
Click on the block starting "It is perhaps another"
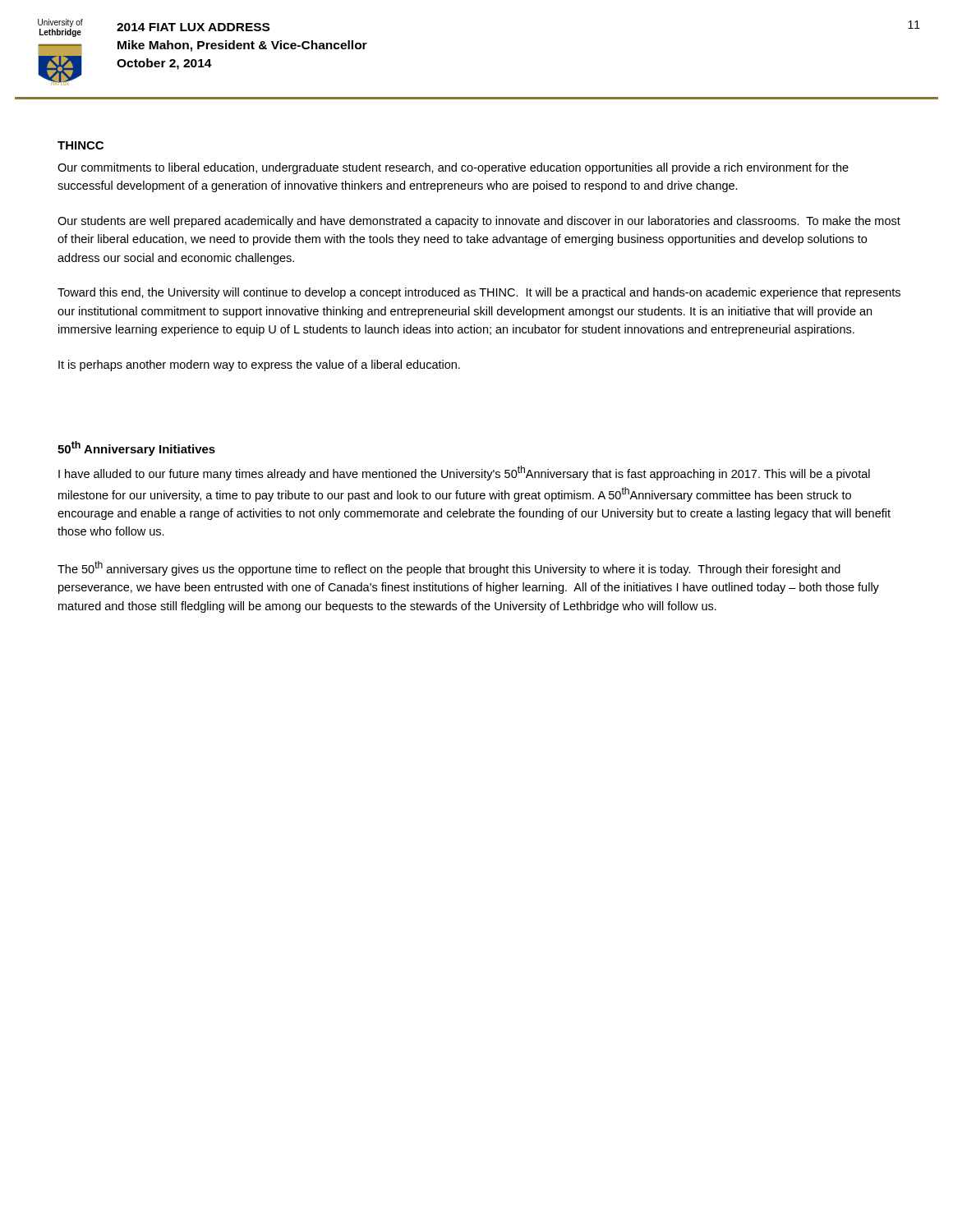click(x=259, y=364)
